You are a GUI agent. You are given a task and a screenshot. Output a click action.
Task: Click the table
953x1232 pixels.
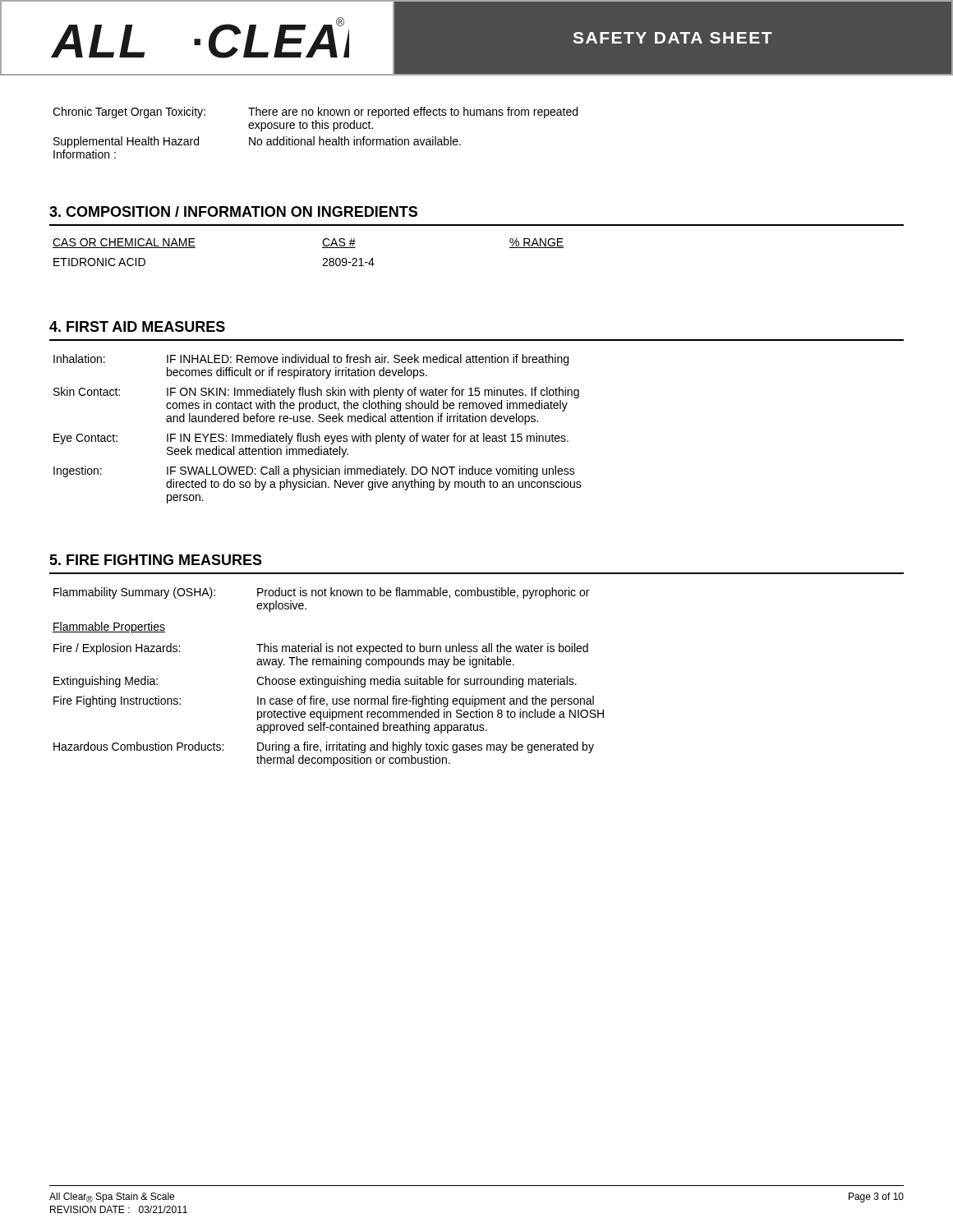point(476,254)
